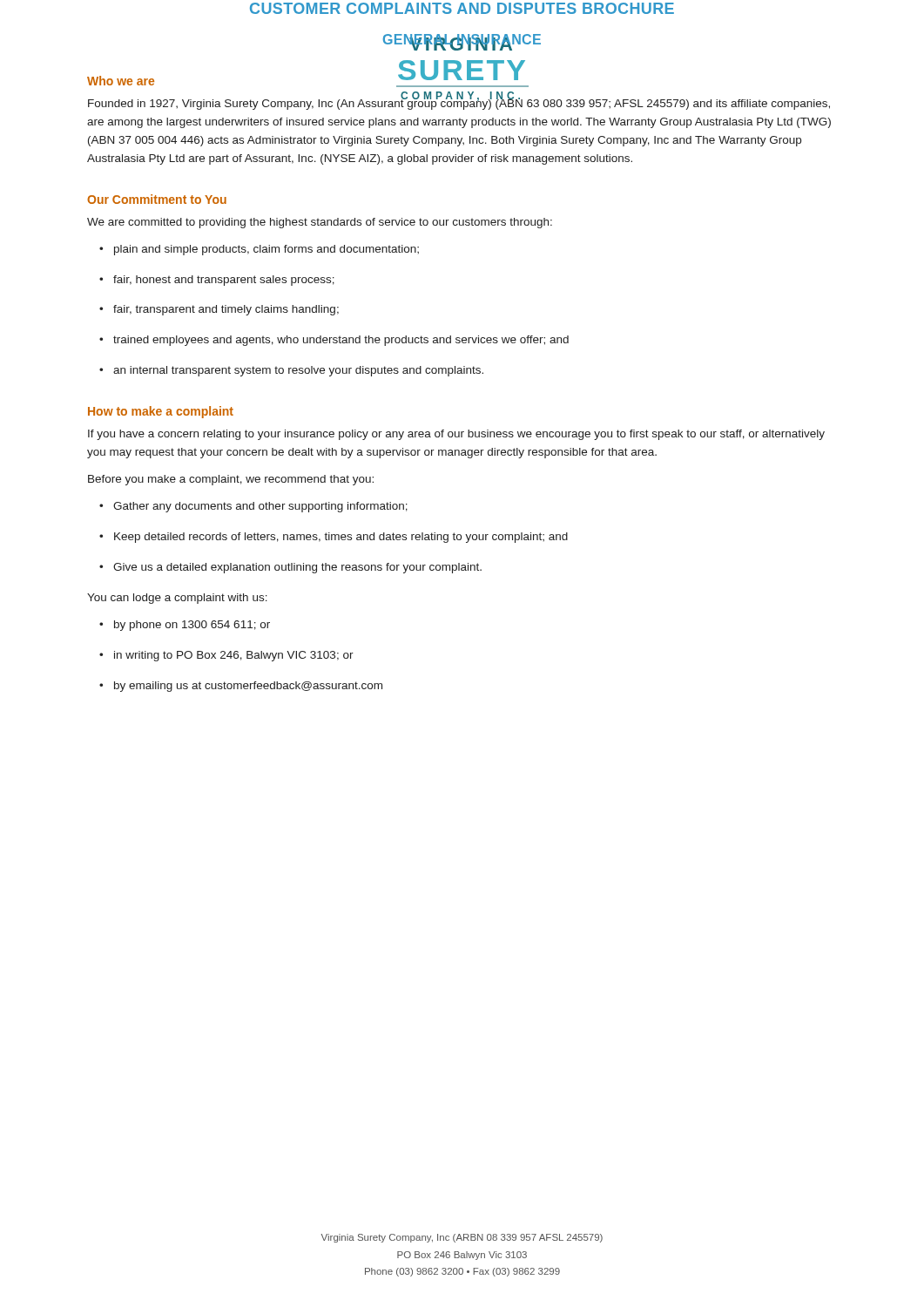Find the block starting "by phone on 1300 654 611; or"
Viewport: 924px width, 1307px height.
point(192,624)
